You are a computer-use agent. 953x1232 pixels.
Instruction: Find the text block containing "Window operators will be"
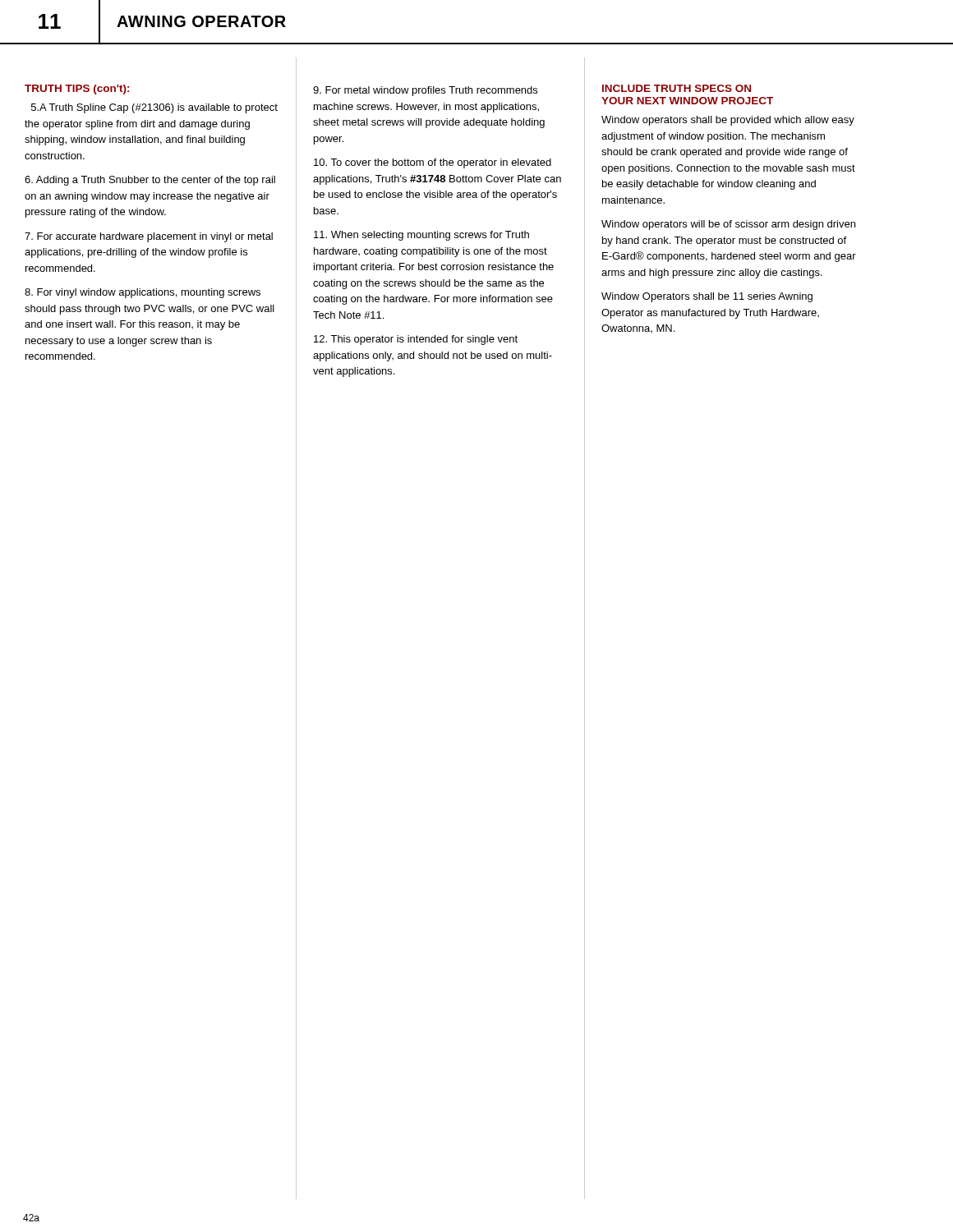tap(729, 248)
